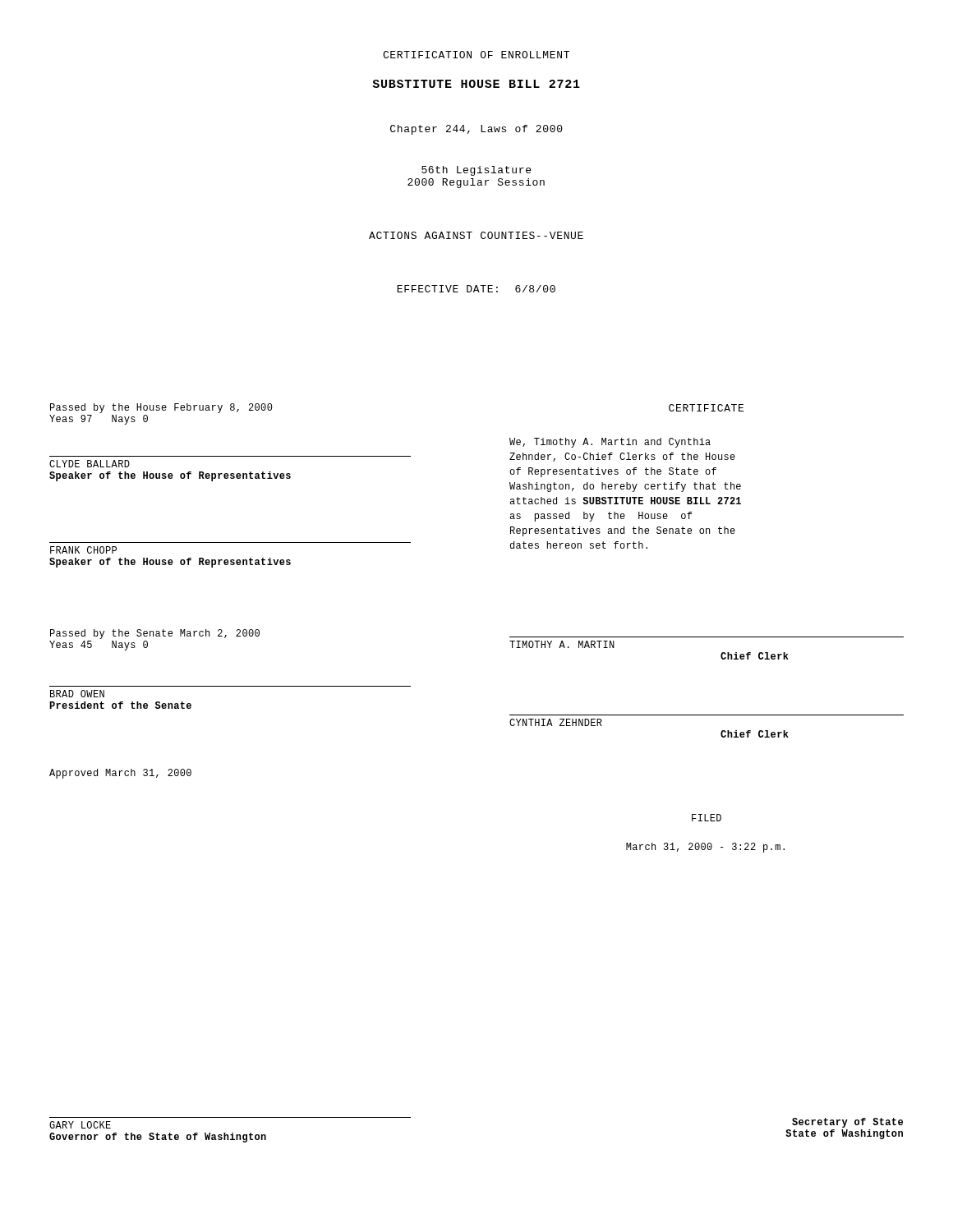Locate the text block that says "CLYDE BALLARD Speaker of the House of"
Screen dimensions: 1232x953
pyautogui.click(x=230, y=469)
